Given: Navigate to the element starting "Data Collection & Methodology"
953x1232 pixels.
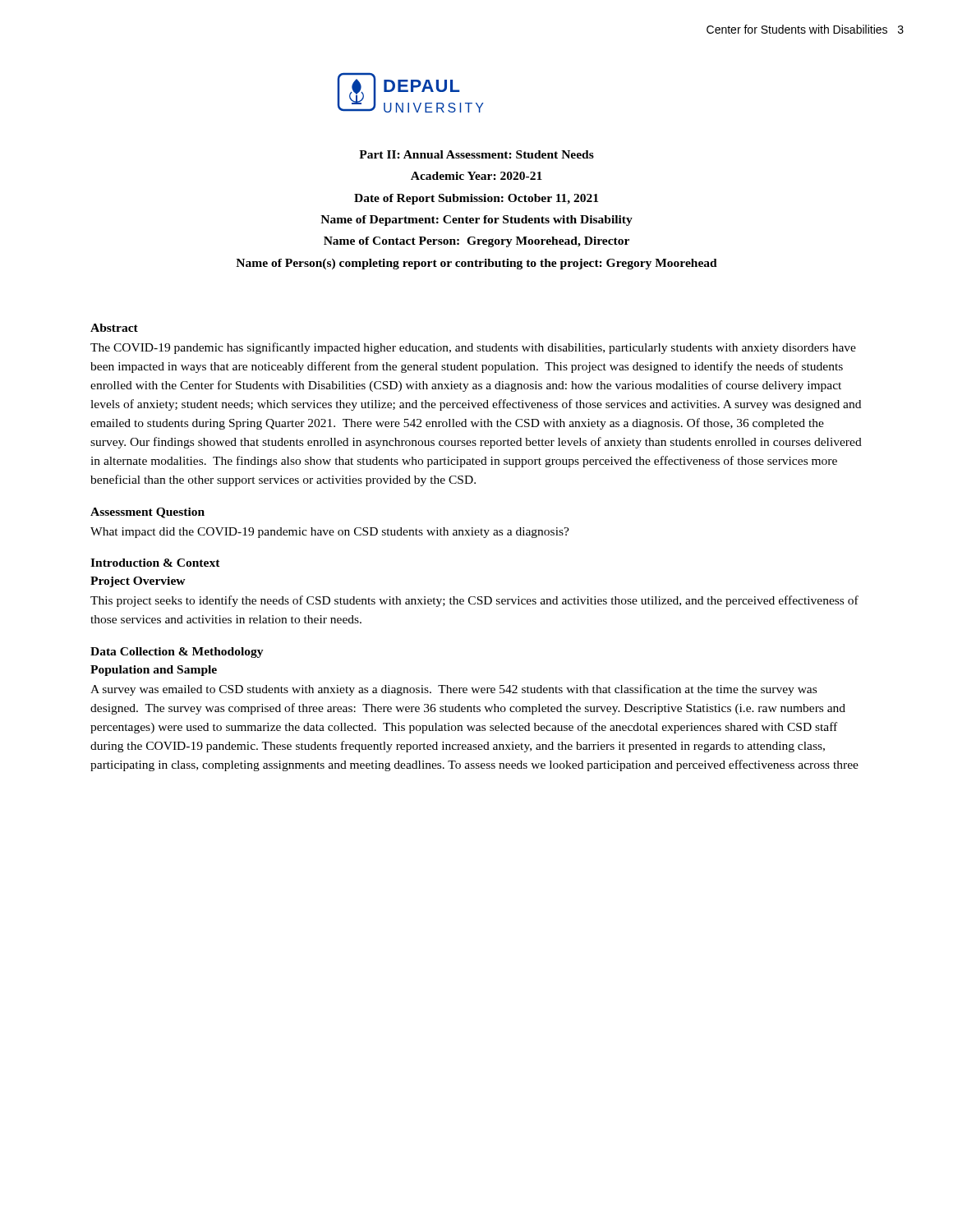Looking at the screenshot, I should click(177, 651).
